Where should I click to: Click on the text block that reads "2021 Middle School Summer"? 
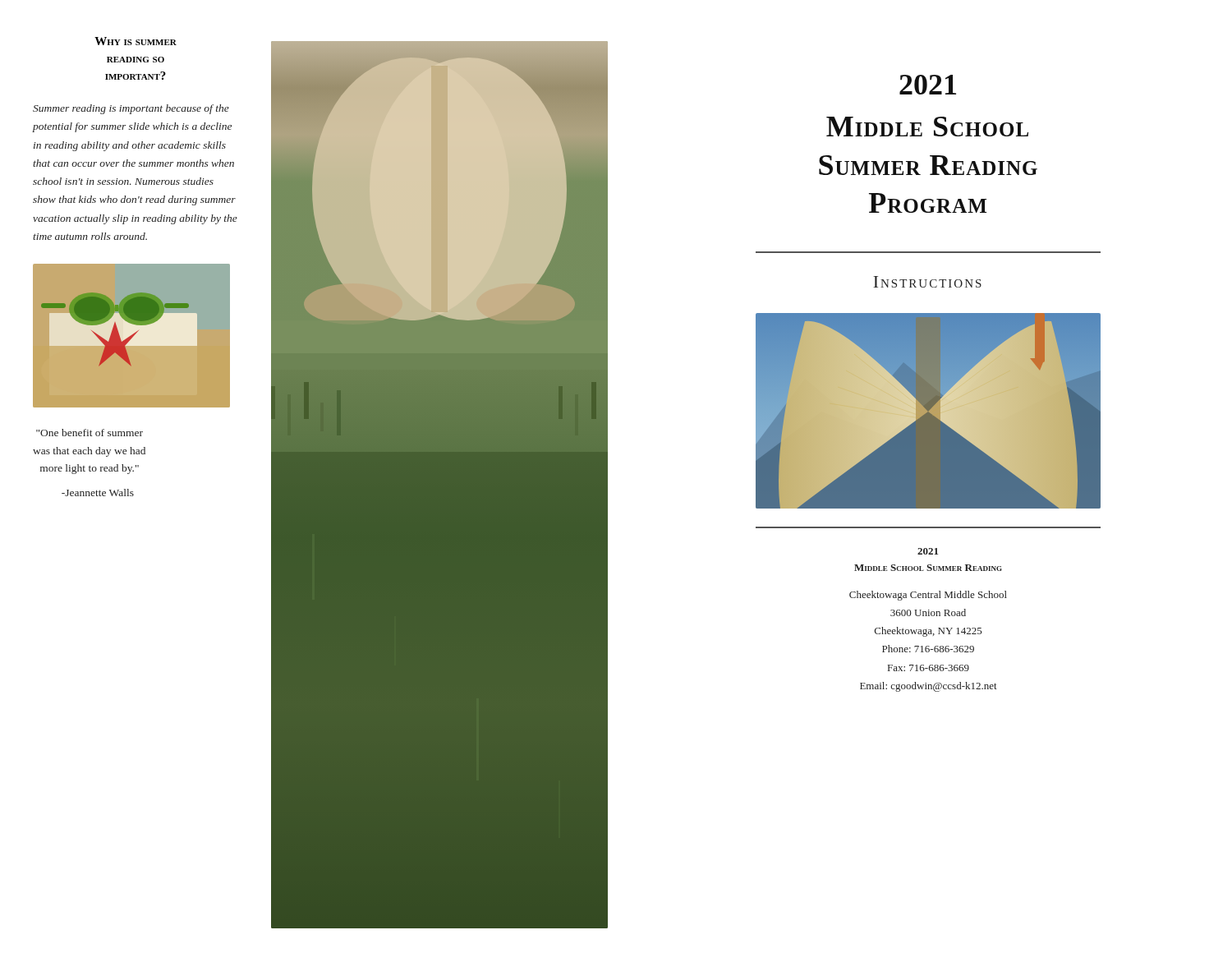[928, 559]
